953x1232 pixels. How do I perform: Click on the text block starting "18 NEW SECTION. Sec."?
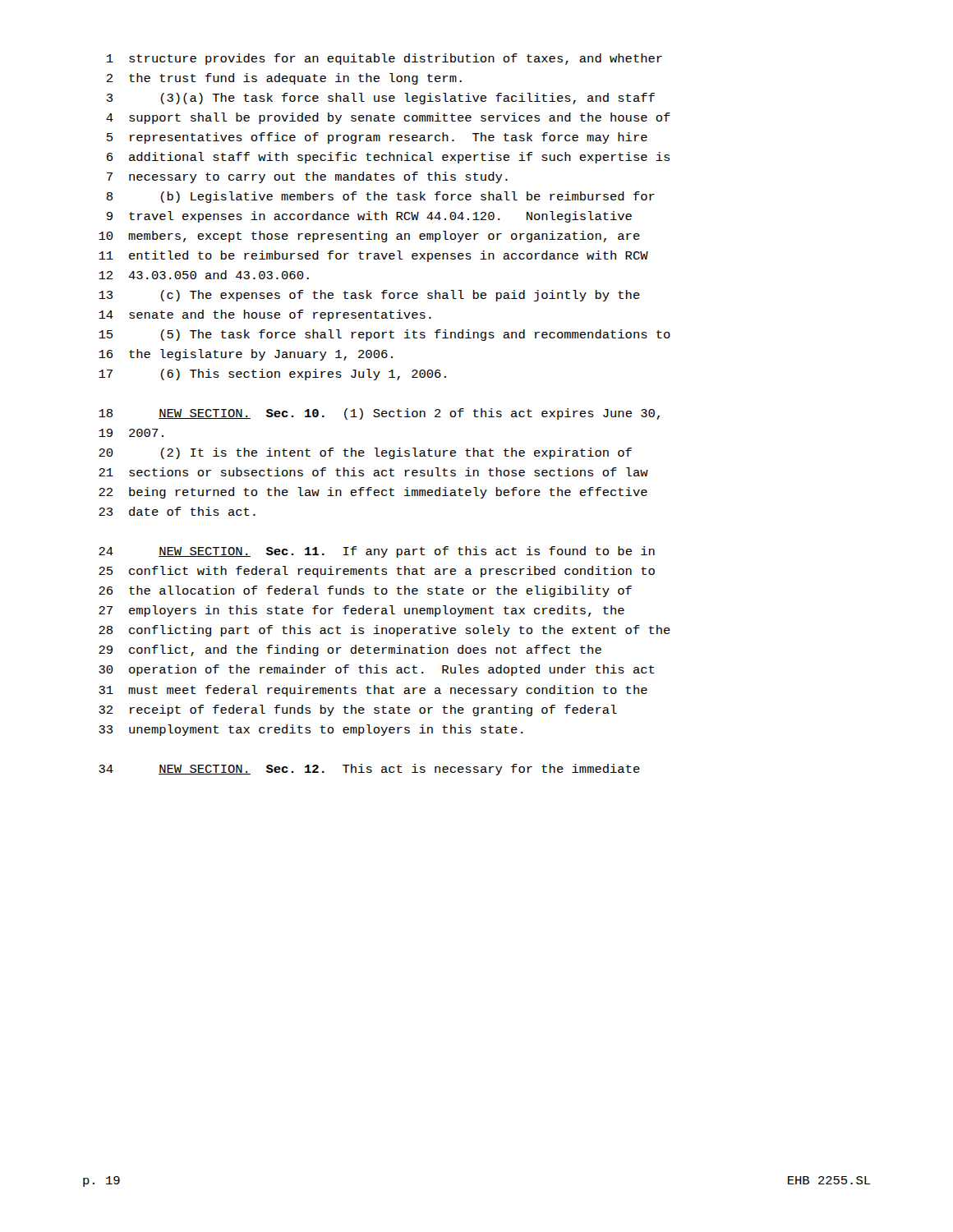click(476, 414)
